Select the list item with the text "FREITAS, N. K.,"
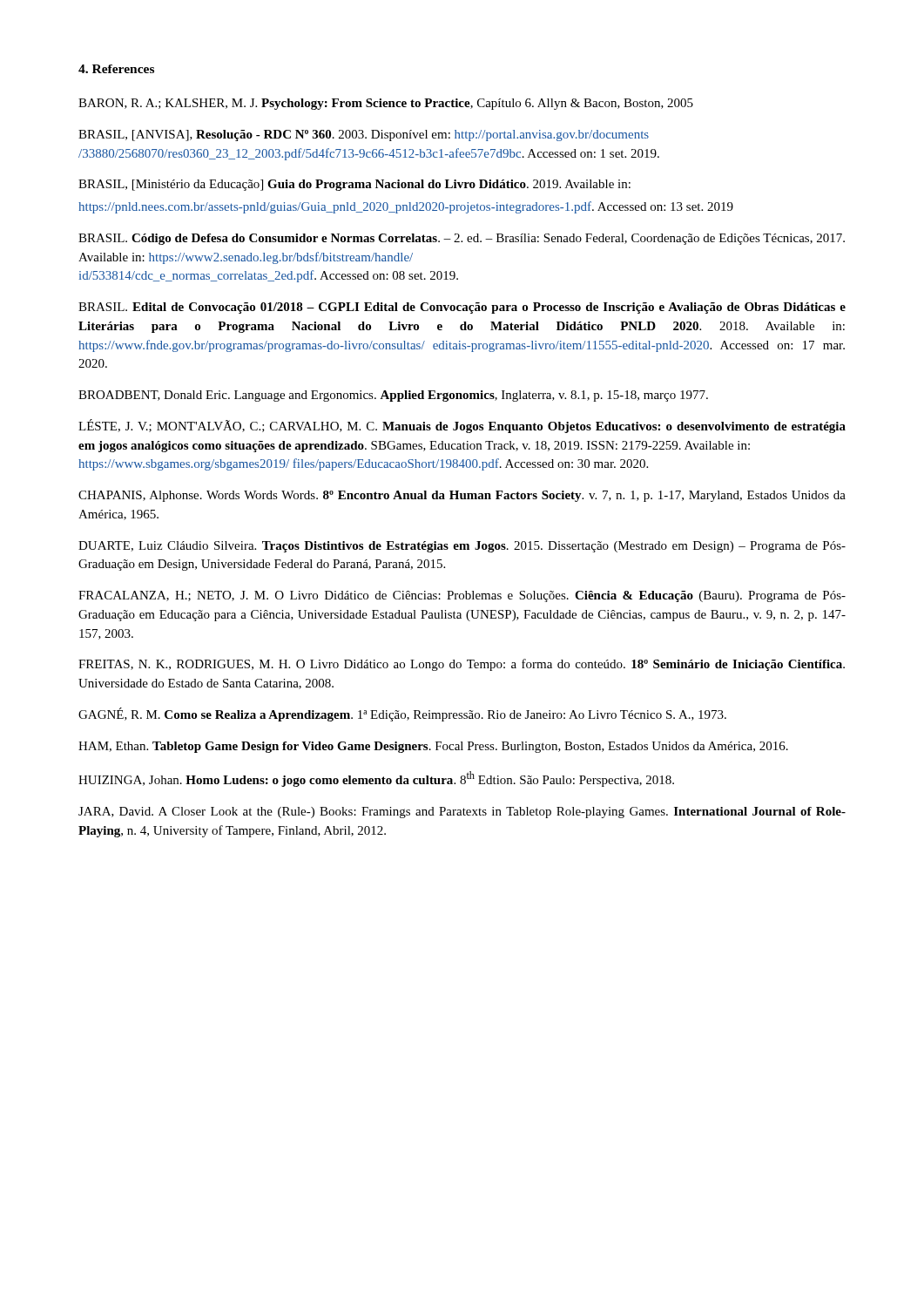The width and height of the screenshot is (924, 1307). (462, 674)
